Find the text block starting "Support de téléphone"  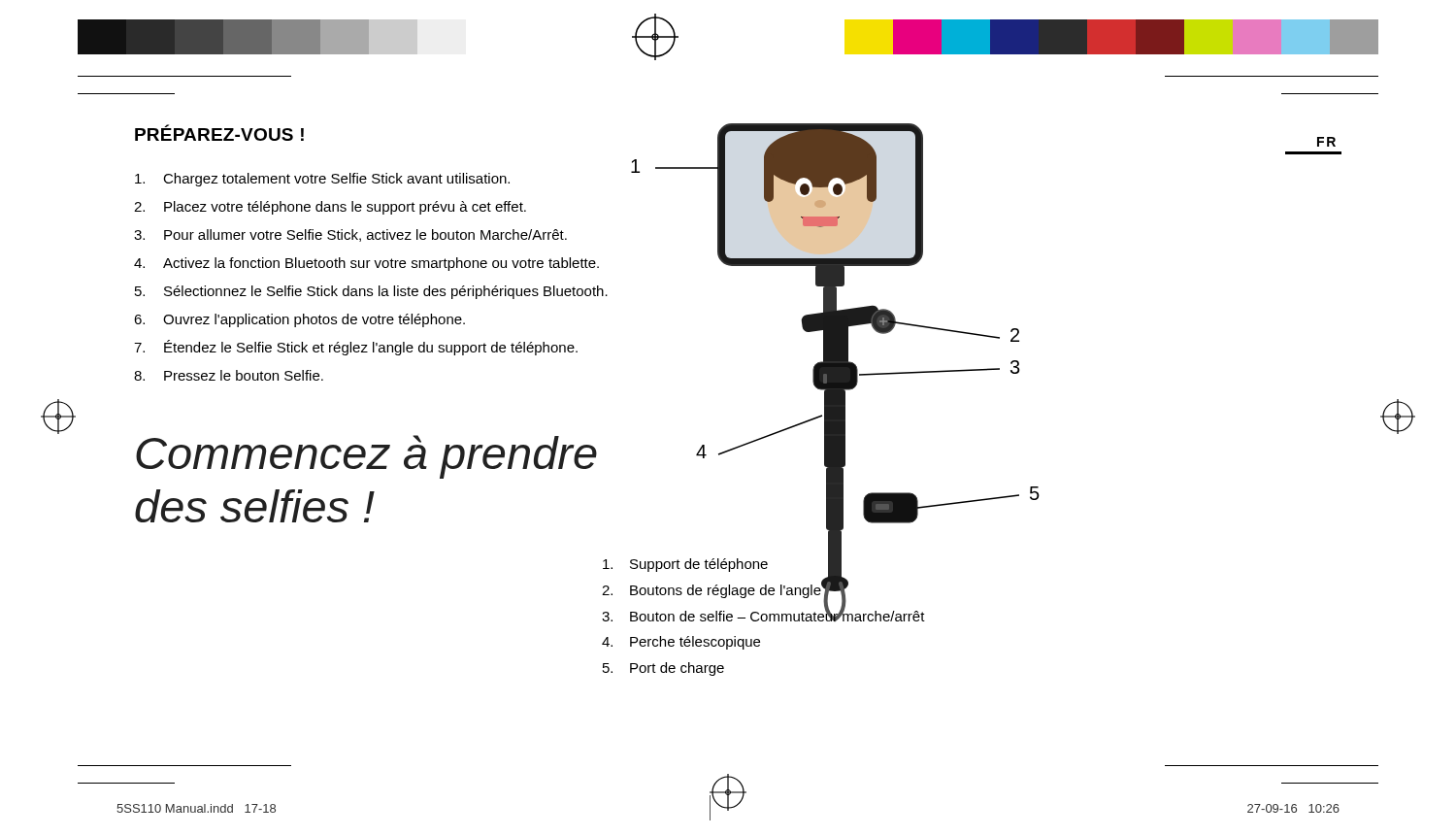point(685,564)
